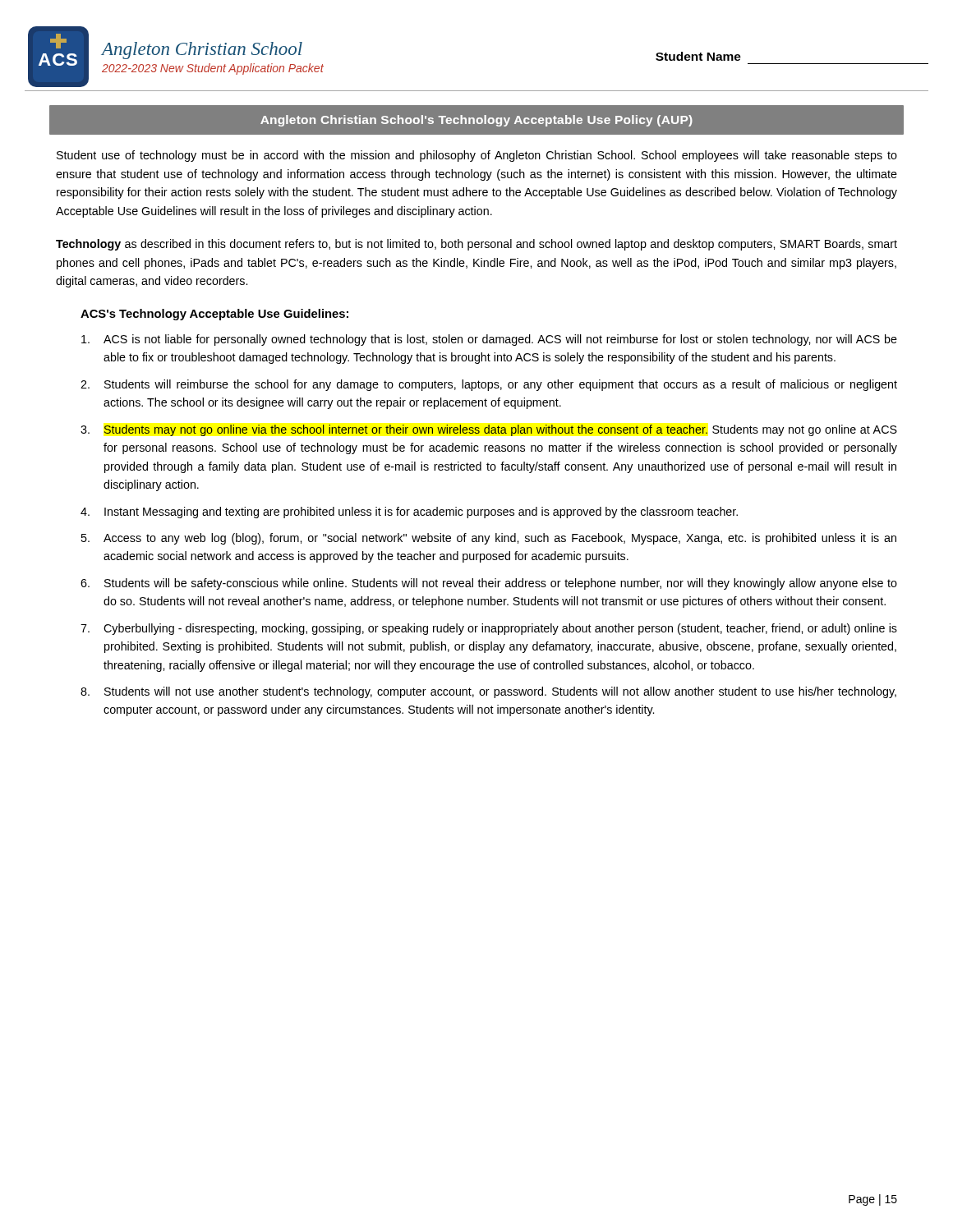Screen dimensions: 1232x953
Task: Click the passage that begins "6. Students will be"
Action: [x=489, y=592]
